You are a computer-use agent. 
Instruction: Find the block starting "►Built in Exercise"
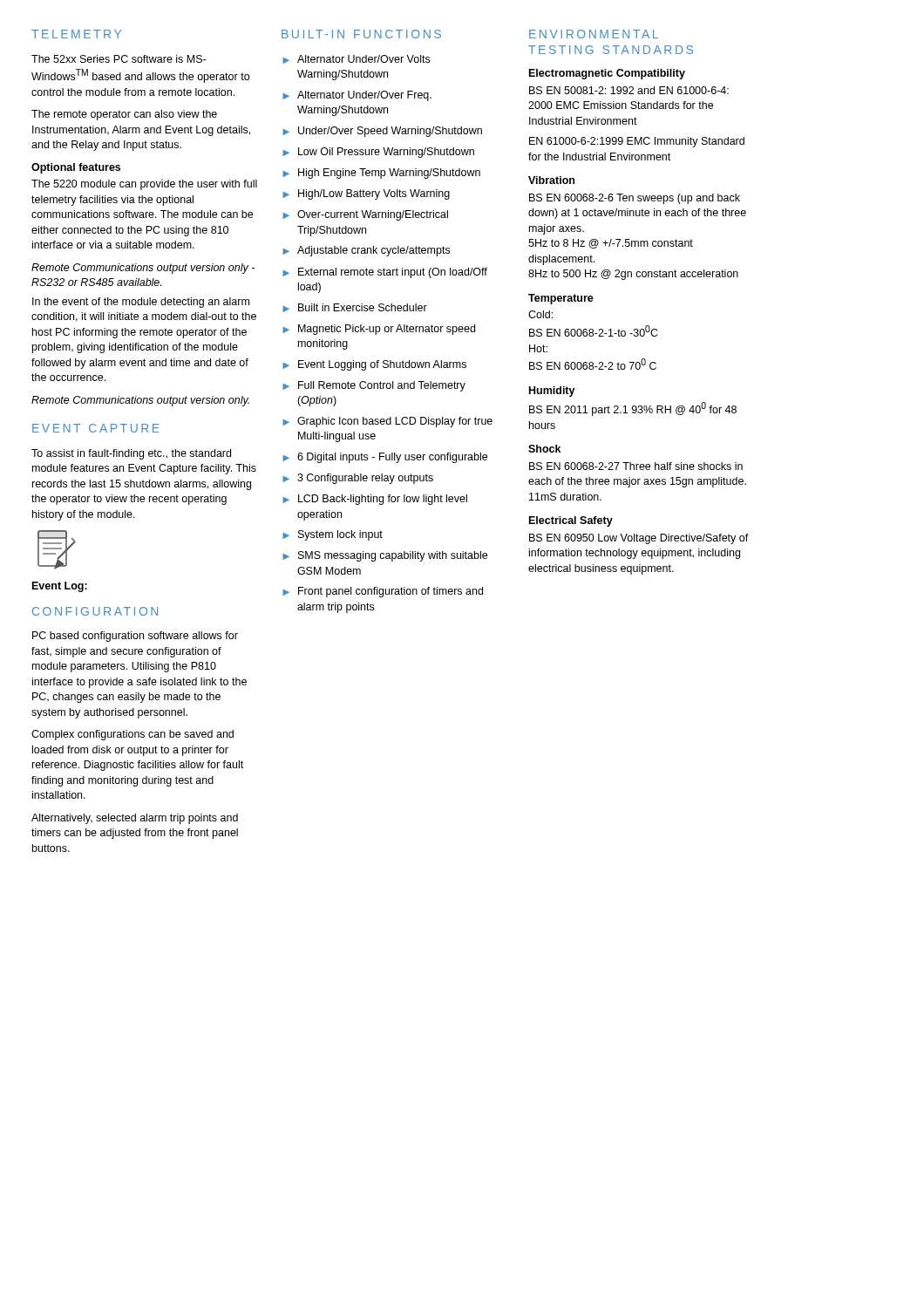[x=354, y=308]
